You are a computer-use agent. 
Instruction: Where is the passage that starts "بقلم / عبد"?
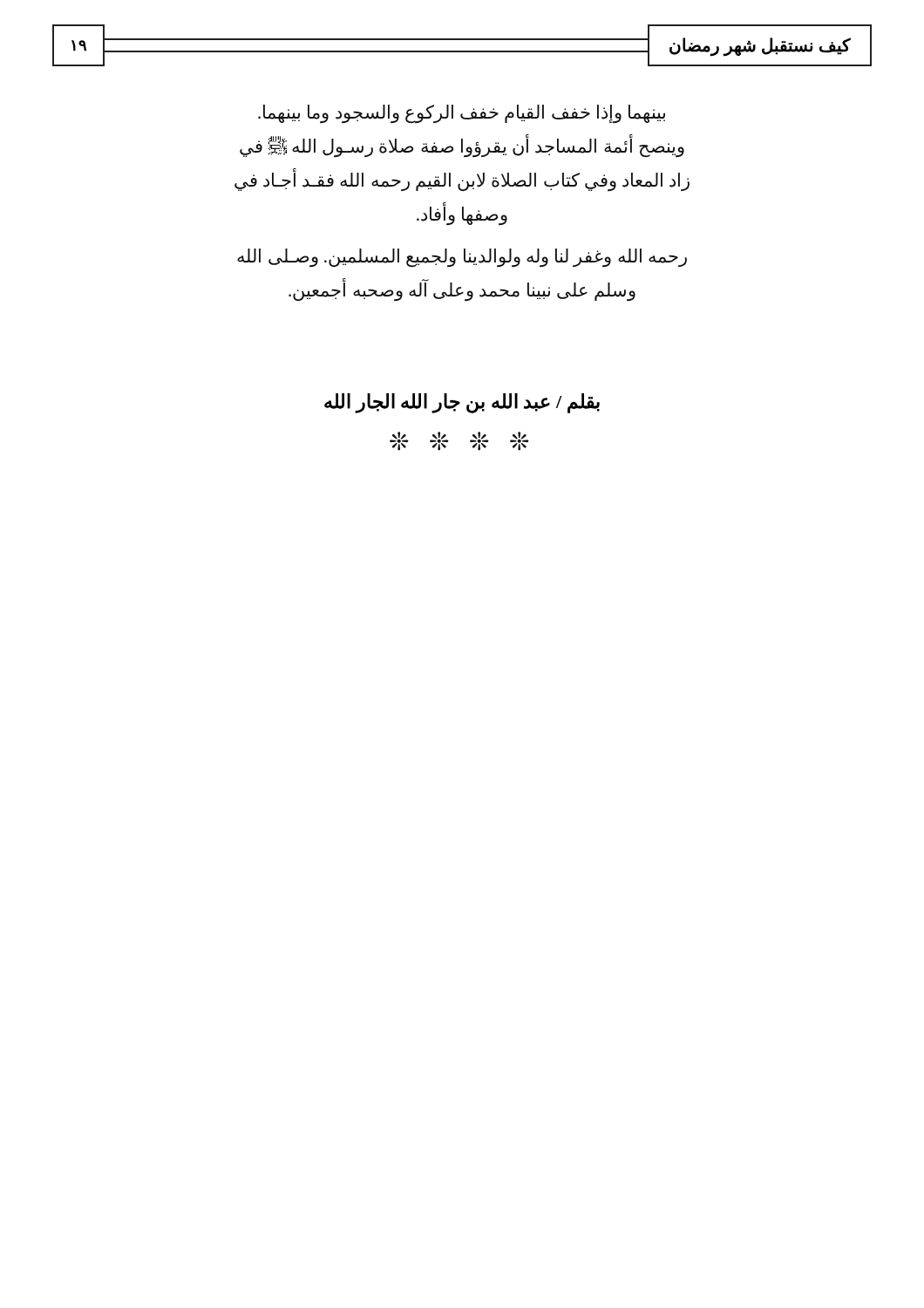pyautogui.click(x=462, y=402)
